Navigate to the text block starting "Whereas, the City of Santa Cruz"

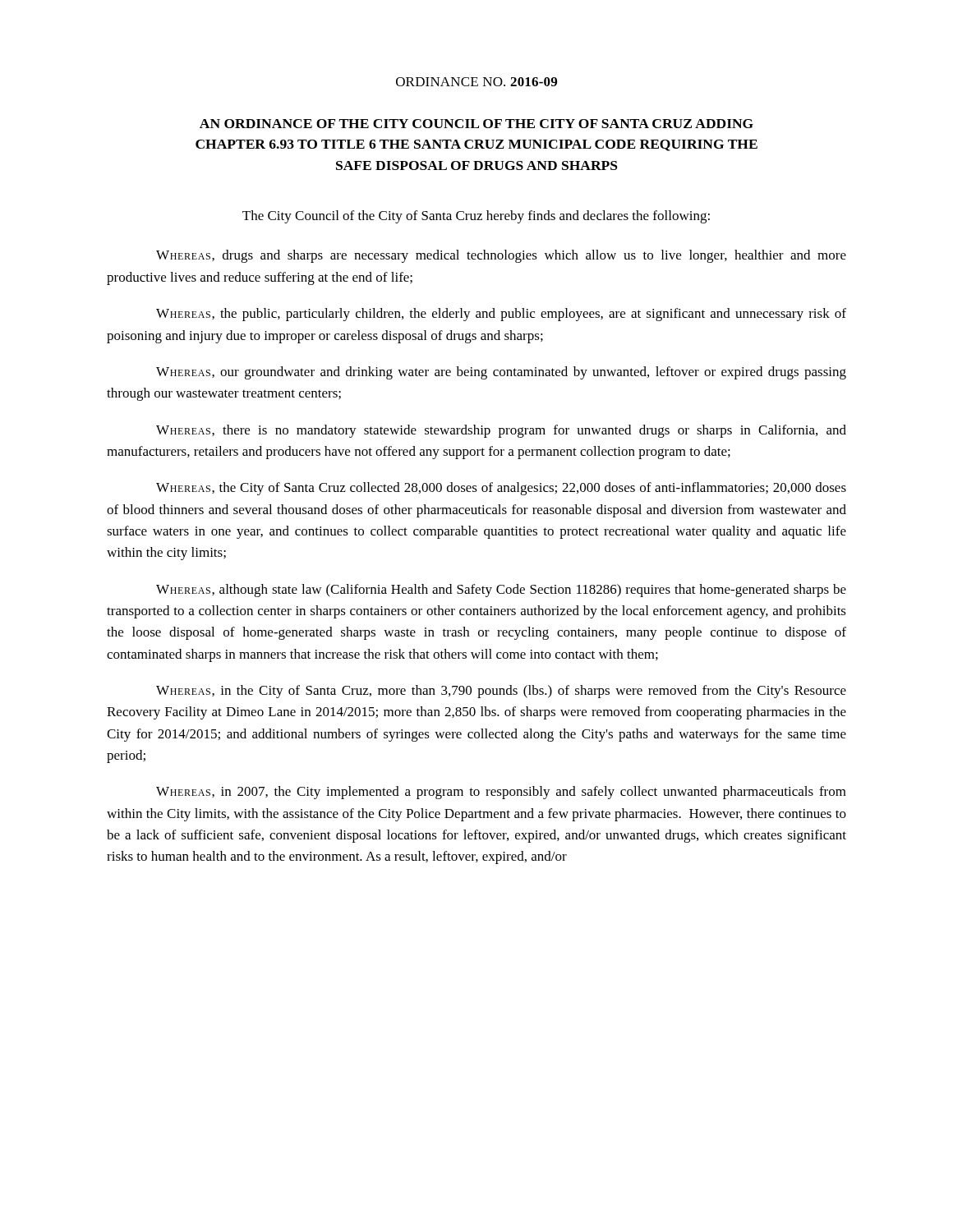coord(476,520)
